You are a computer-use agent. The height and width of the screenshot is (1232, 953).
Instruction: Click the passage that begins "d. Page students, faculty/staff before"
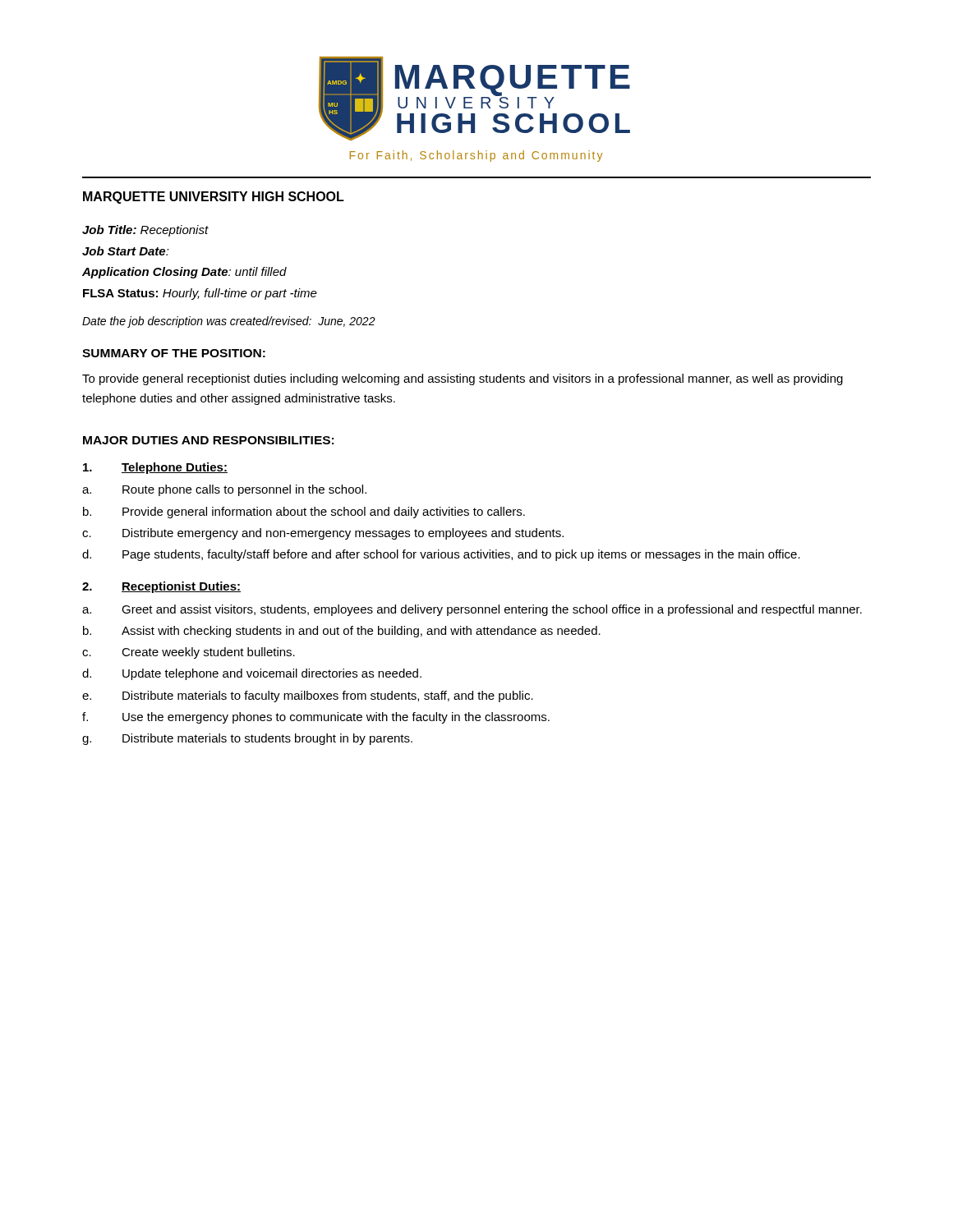476,554
